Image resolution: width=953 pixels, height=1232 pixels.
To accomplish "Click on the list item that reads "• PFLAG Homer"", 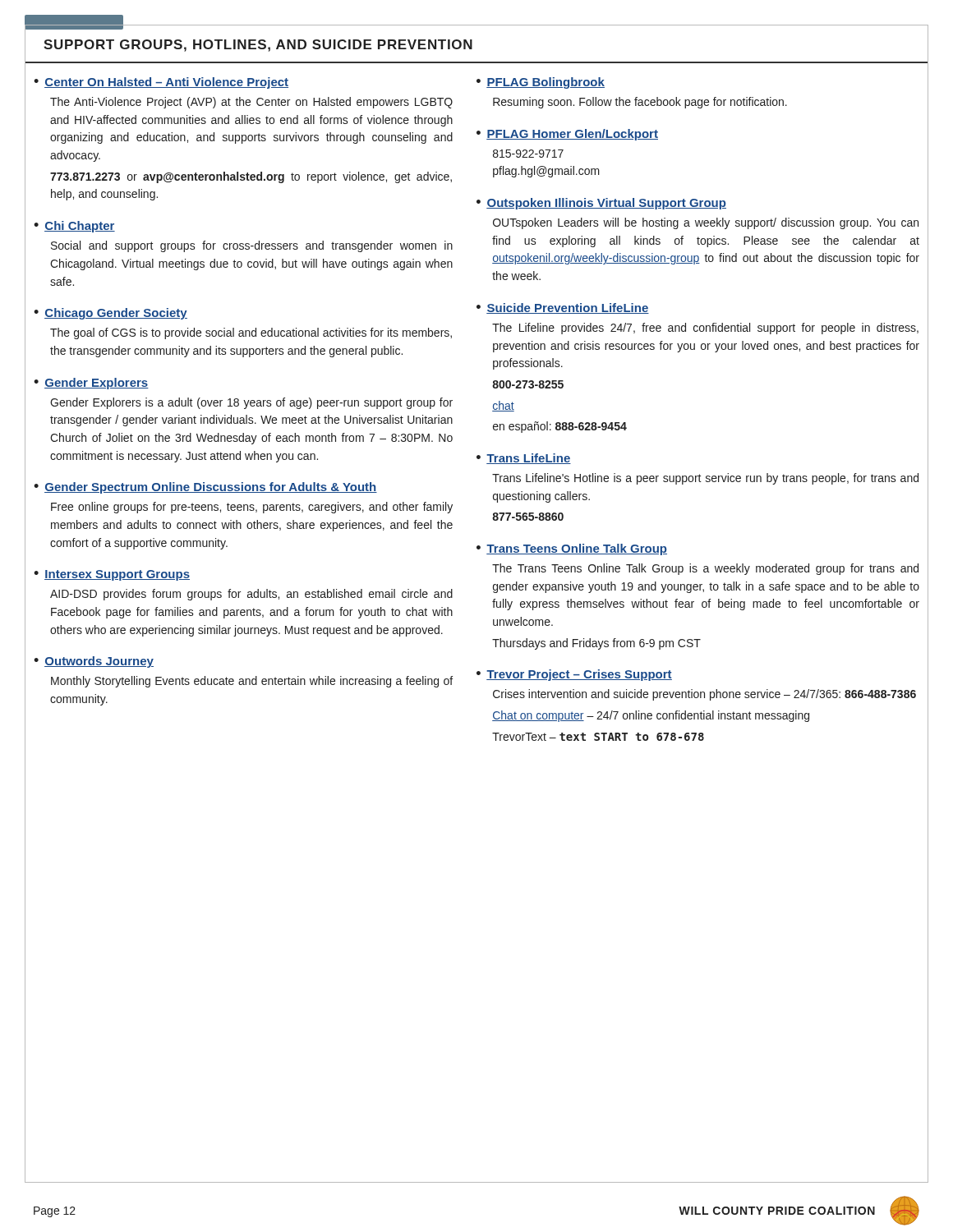I will 567,135.
